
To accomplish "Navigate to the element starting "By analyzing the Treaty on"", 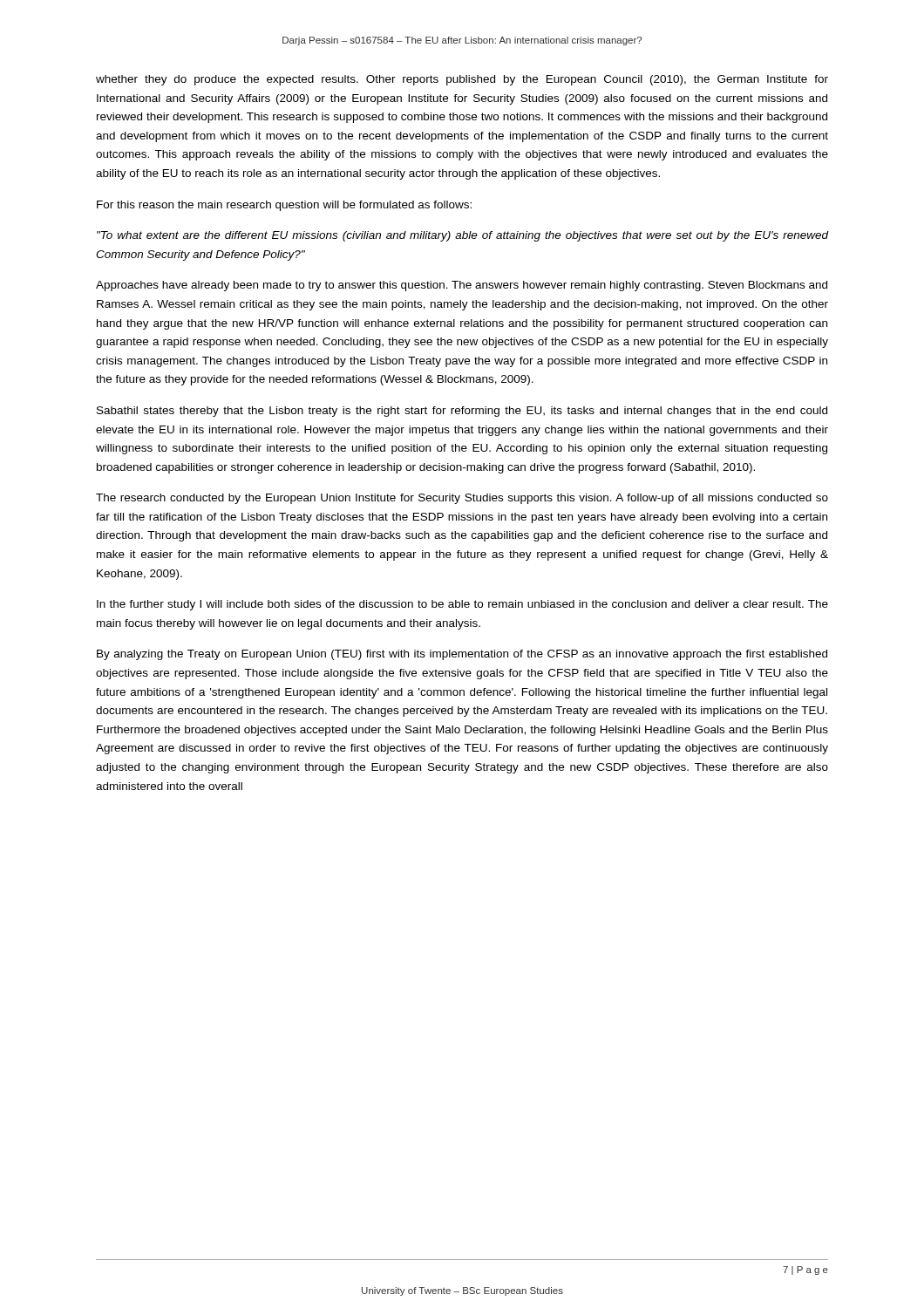I will pyautogui.click(x=462, y=720).
